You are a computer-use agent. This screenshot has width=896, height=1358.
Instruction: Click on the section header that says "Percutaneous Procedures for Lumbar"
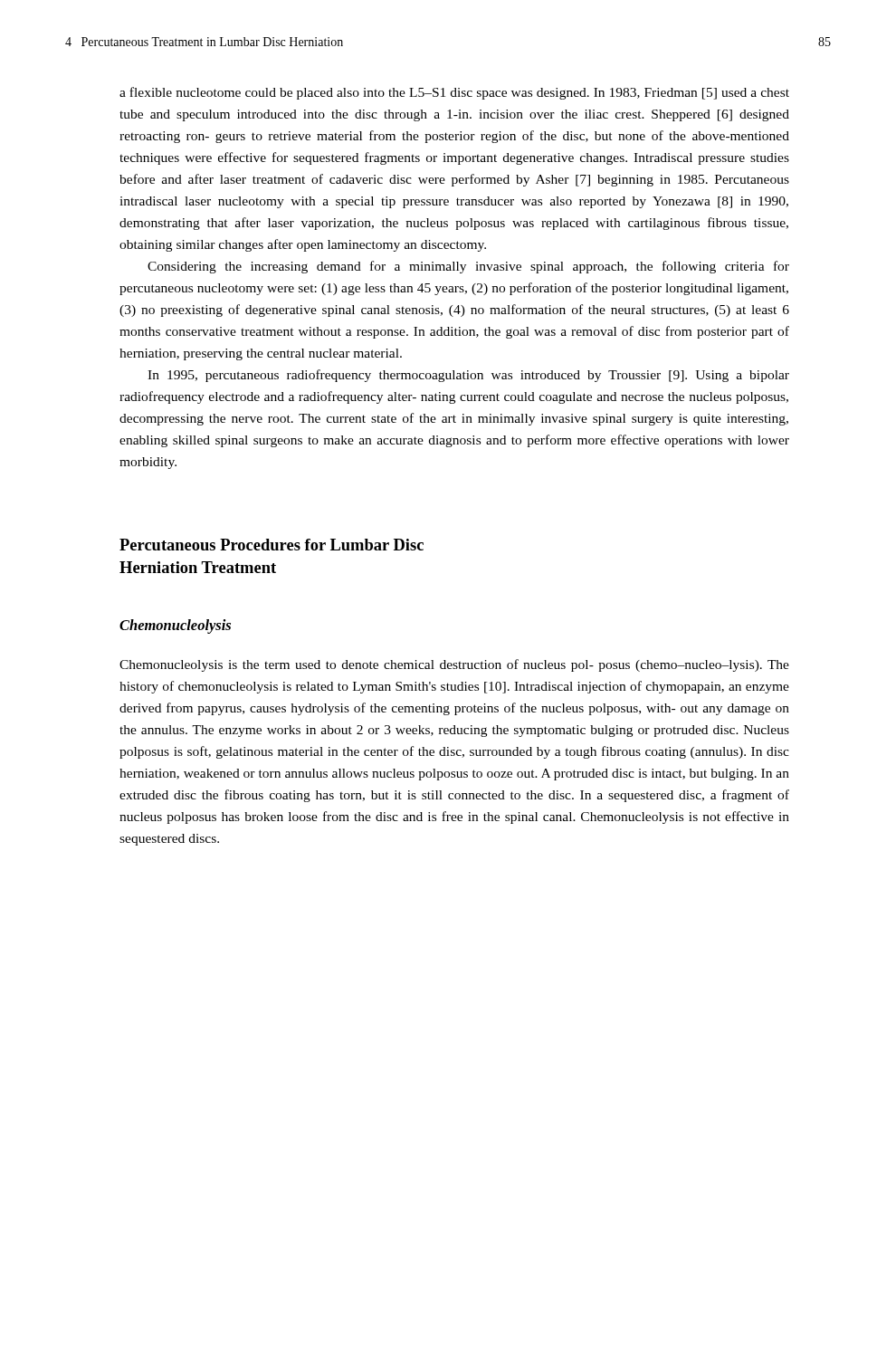click(x=272, y=545)
